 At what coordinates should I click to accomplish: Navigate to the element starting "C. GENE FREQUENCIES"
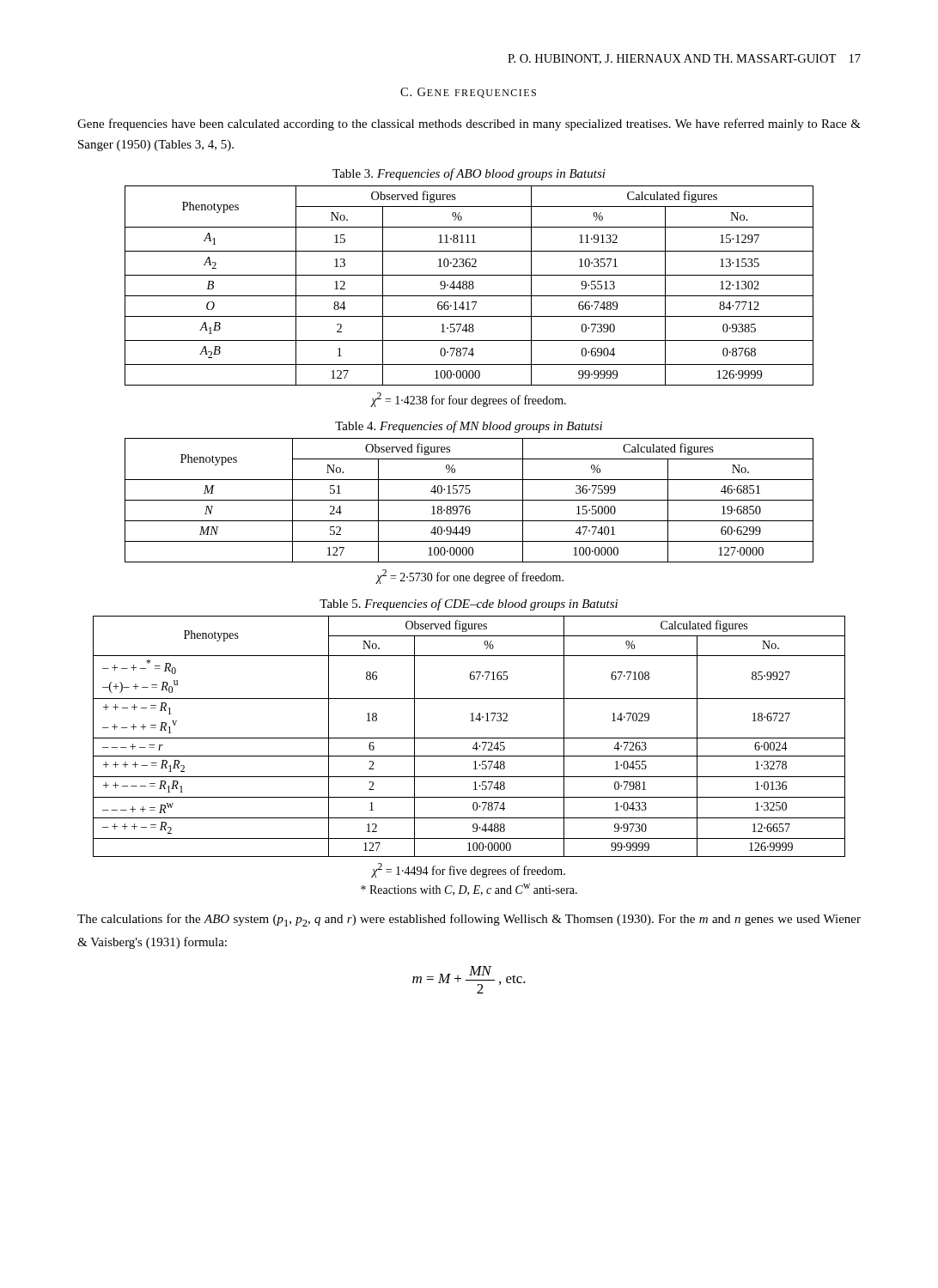(x=469, y=92)
